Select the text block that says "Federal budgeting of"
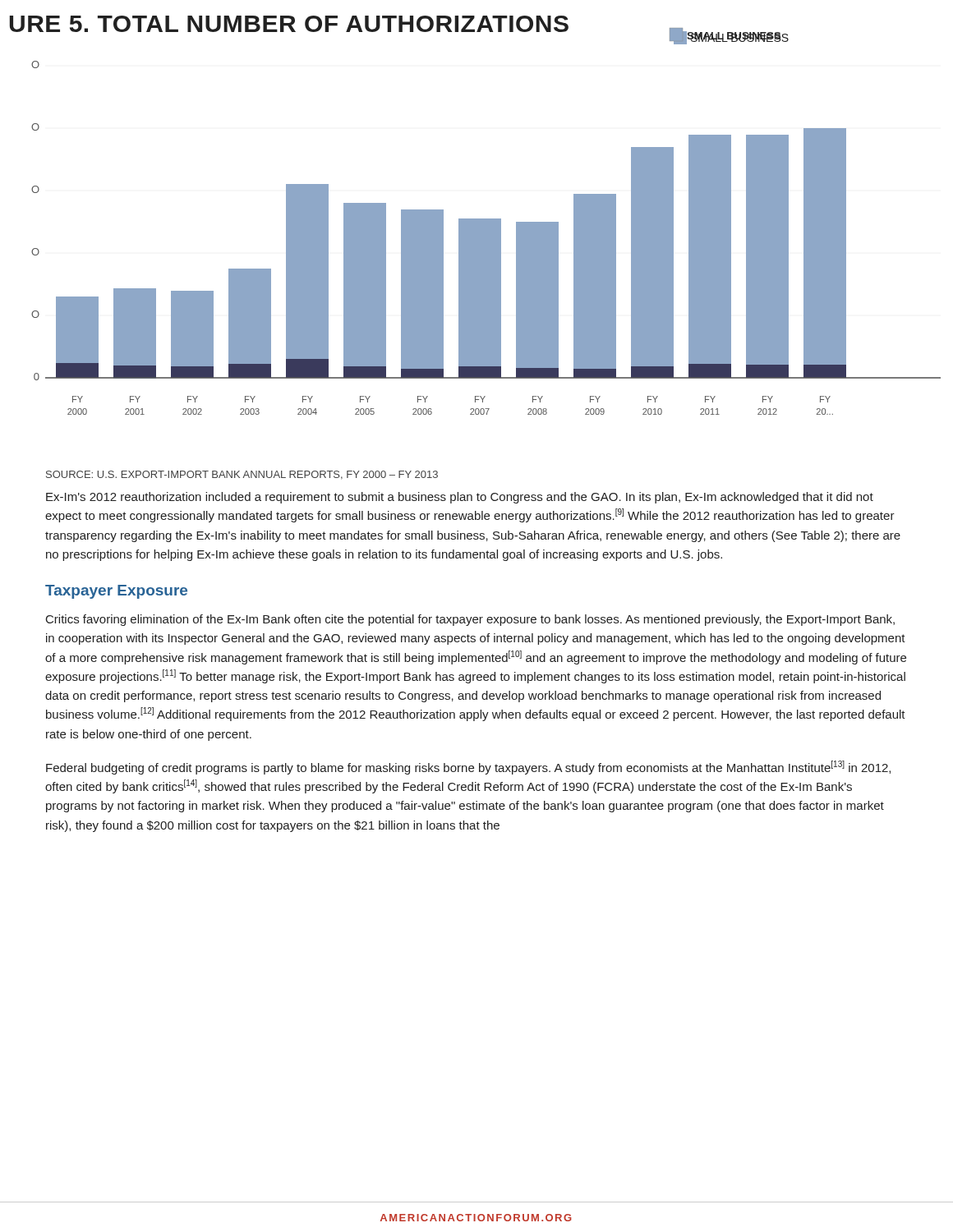Screen dimensions: 1232x953 coord(468,796)
